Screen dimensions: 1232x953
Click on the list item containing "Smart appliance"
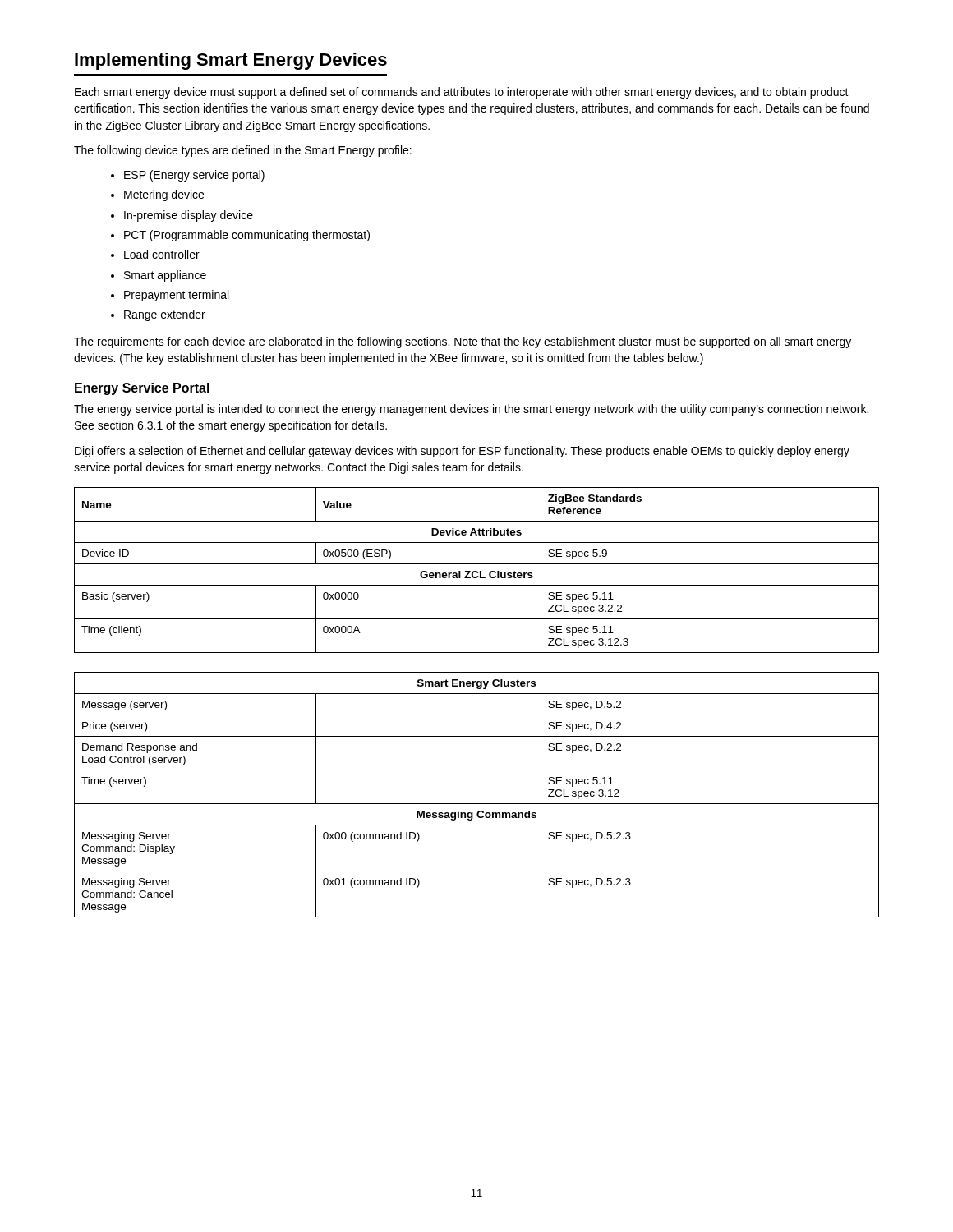(165, 276)
